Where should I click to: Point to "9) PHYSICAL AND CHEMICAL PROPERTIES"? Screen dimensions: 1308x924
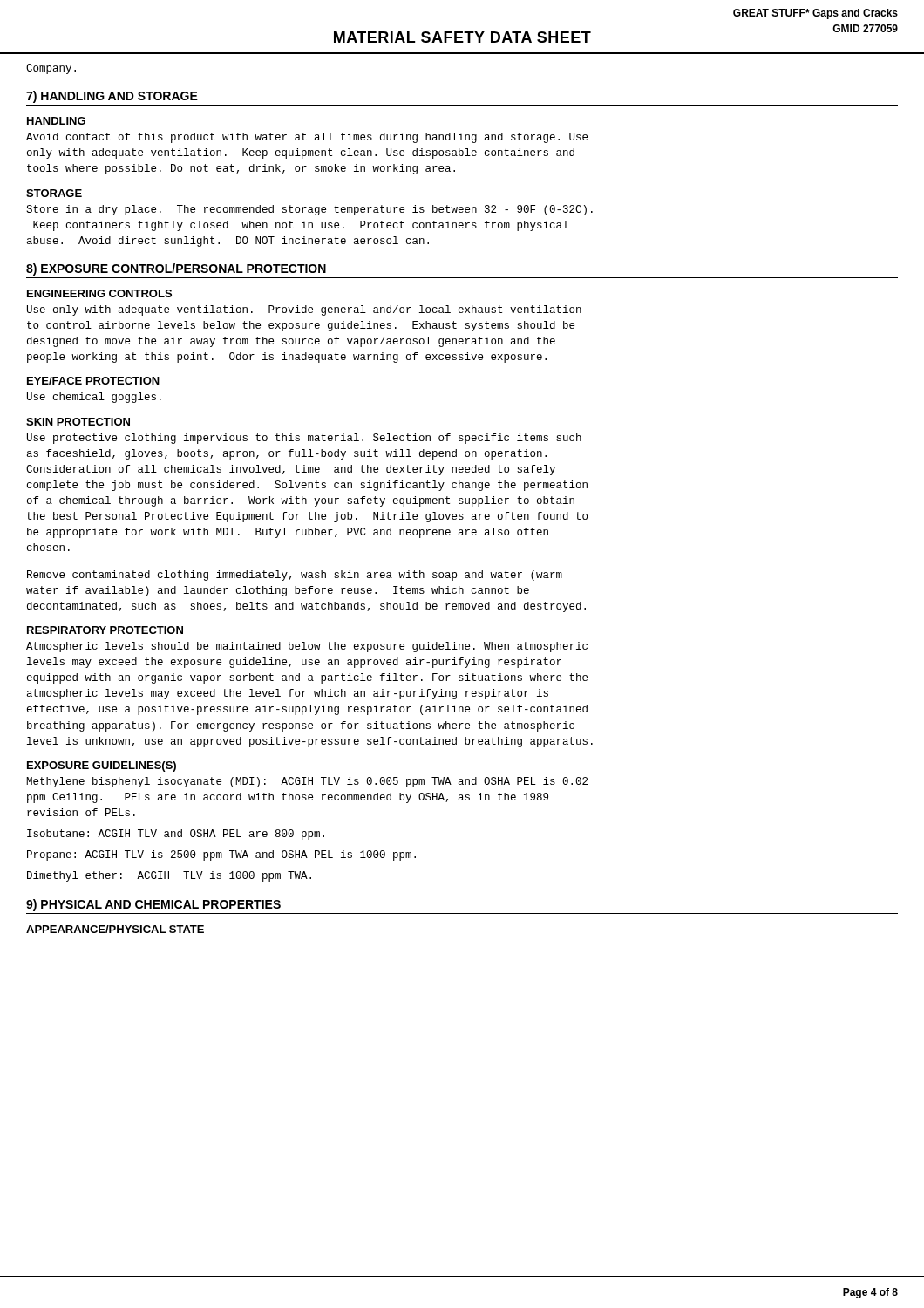pos(154,904)
